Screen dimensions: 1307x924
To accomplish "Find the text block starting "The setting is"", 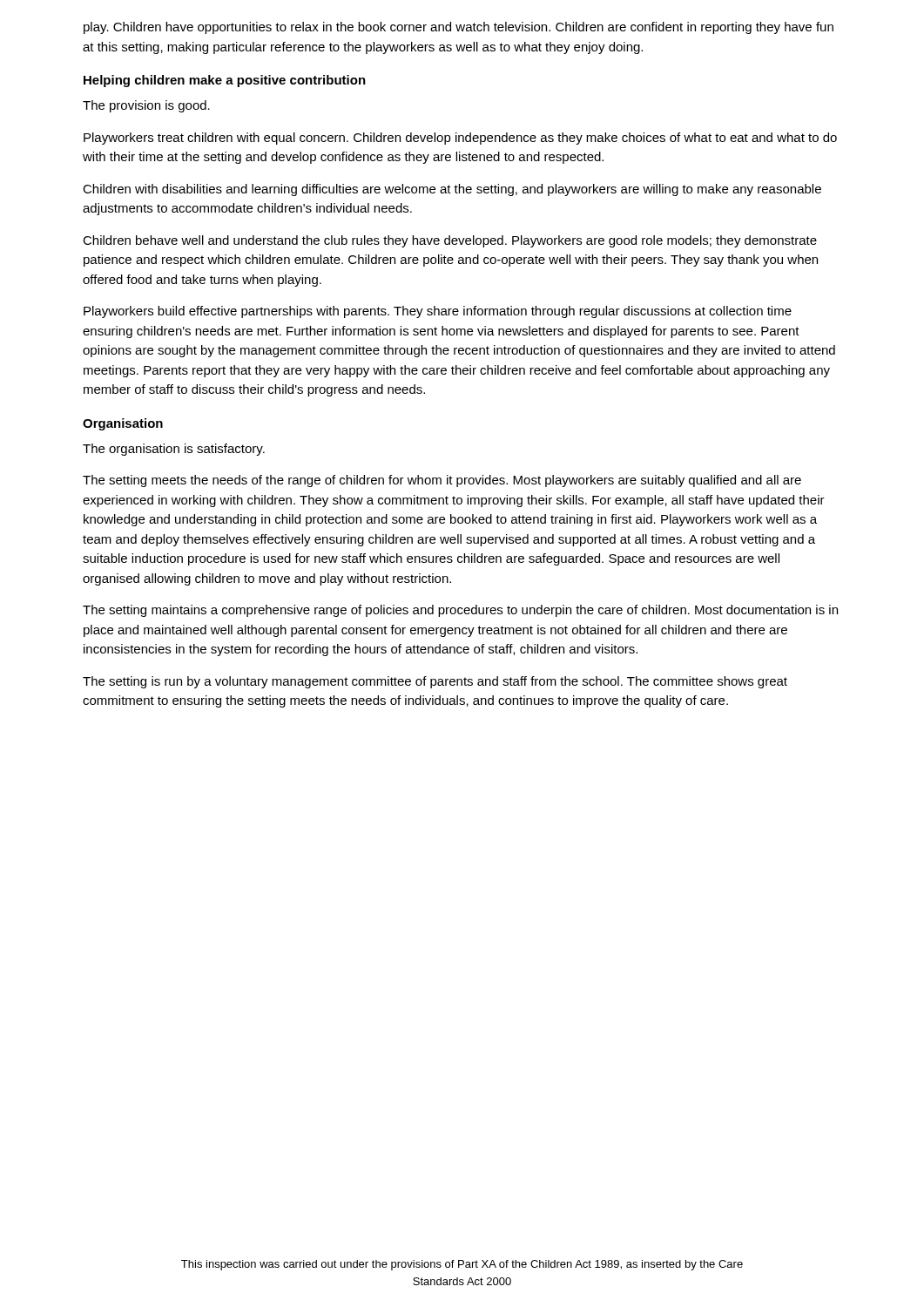I will [462, 691].
